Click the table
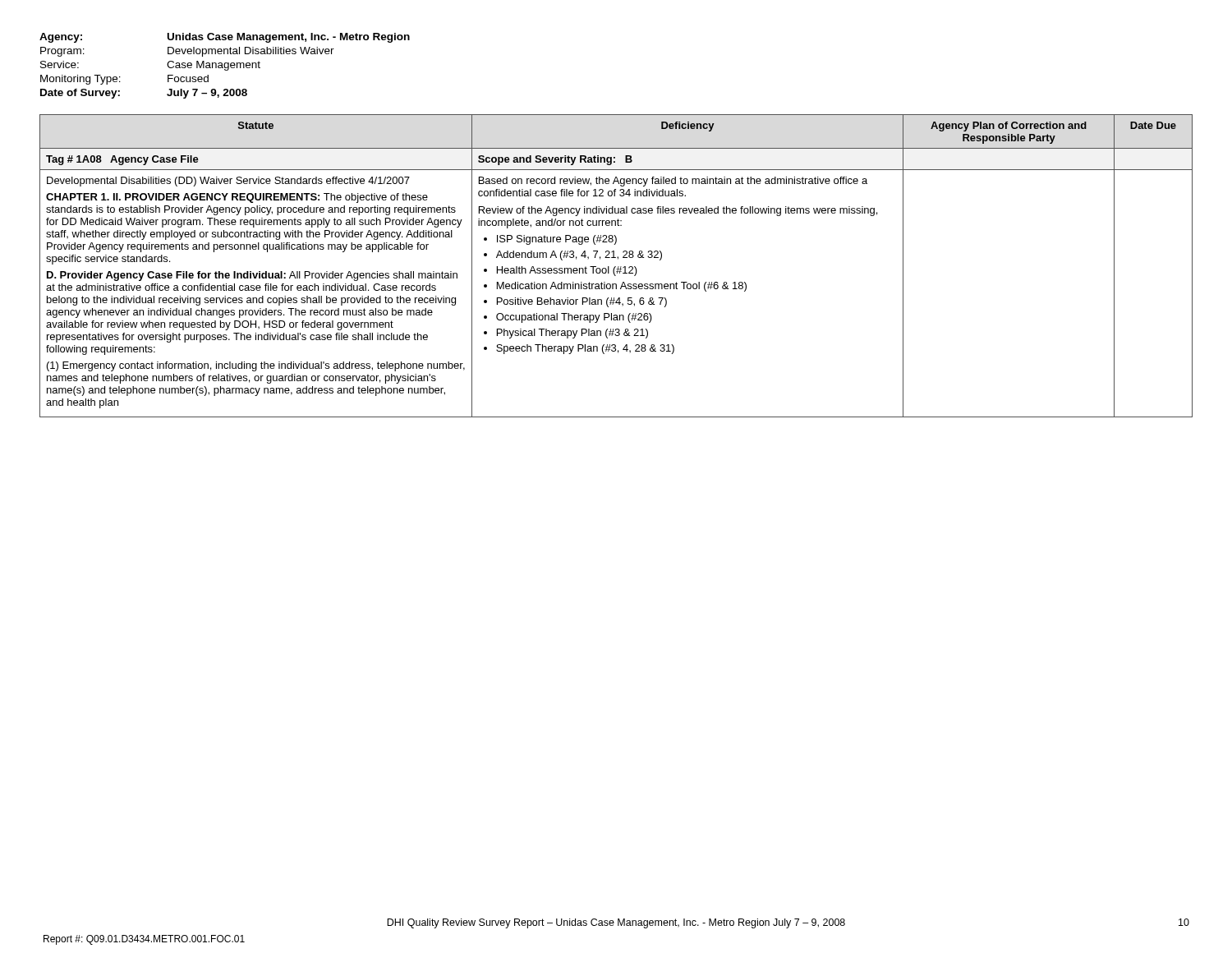 click(616, 266)
